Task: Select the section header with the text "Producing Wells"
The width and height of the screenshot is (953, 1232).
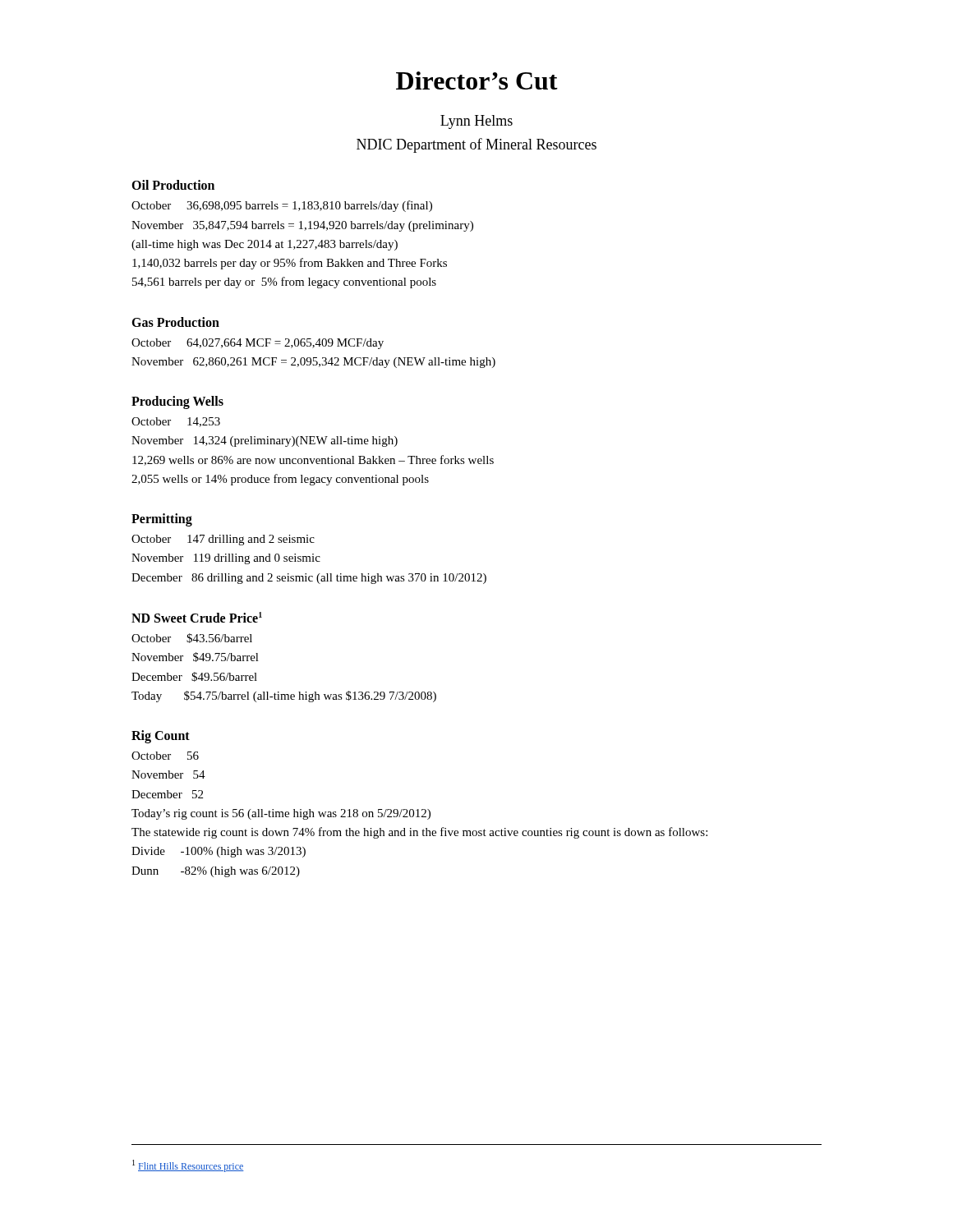Action: (177, 402)
